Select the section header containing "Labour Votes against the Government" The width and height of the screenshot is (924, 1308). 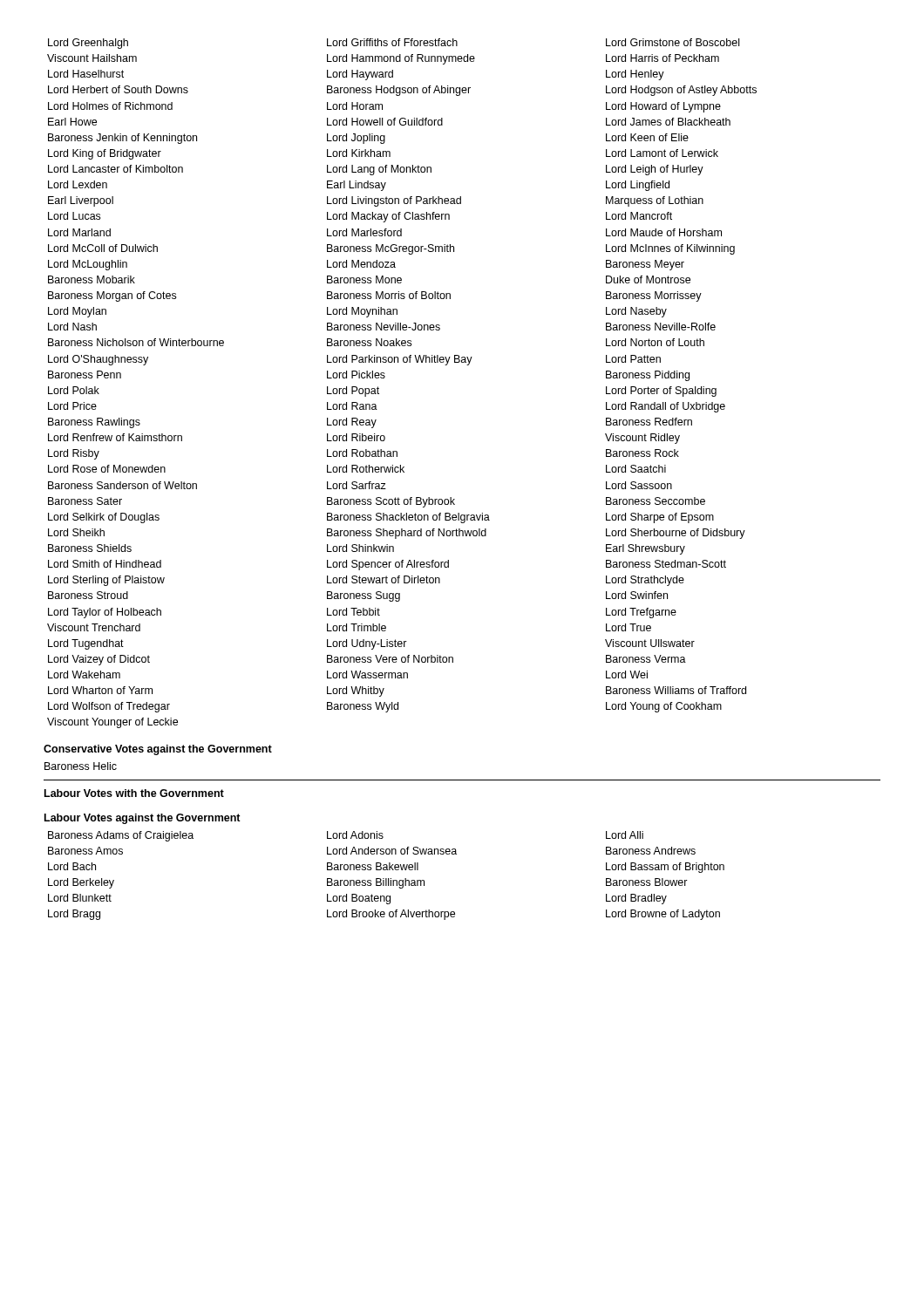[142, 818]
